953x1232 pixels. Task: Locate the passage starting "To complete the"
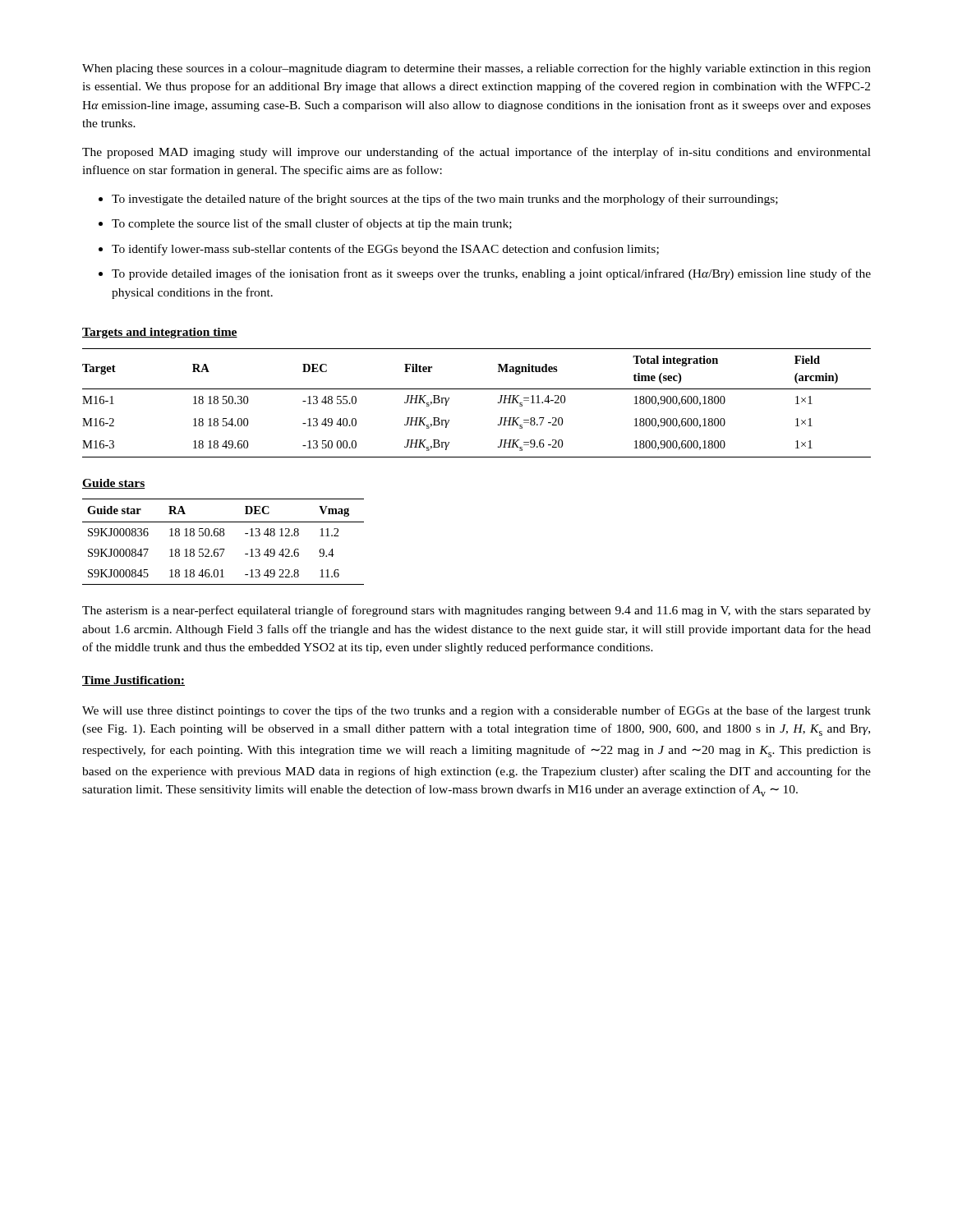click(x=476, y=224)
